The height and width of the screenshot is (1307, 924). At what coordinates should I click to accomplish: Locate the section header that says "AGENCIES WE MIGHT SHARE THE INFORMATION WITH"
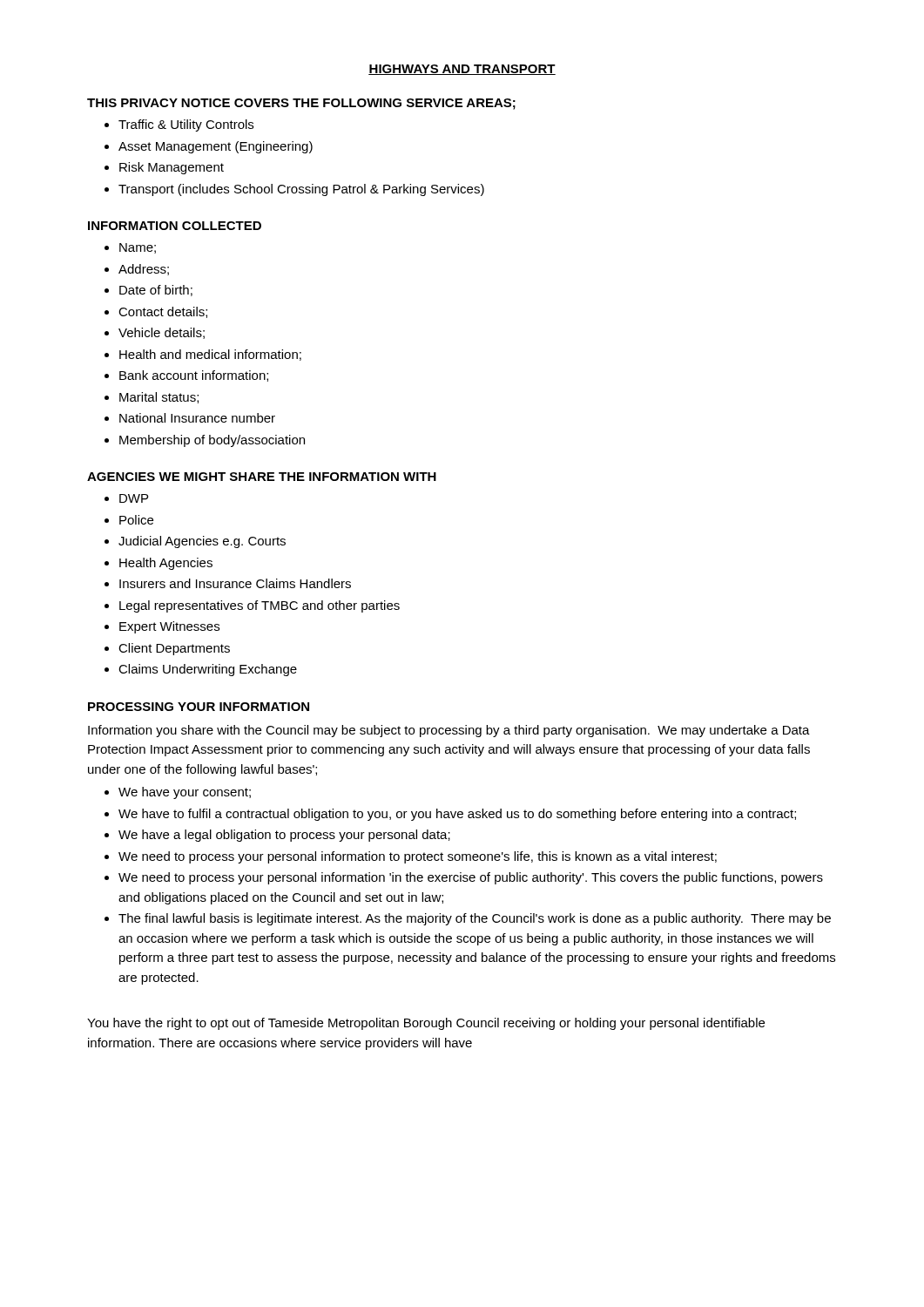[x=262, y=476]
